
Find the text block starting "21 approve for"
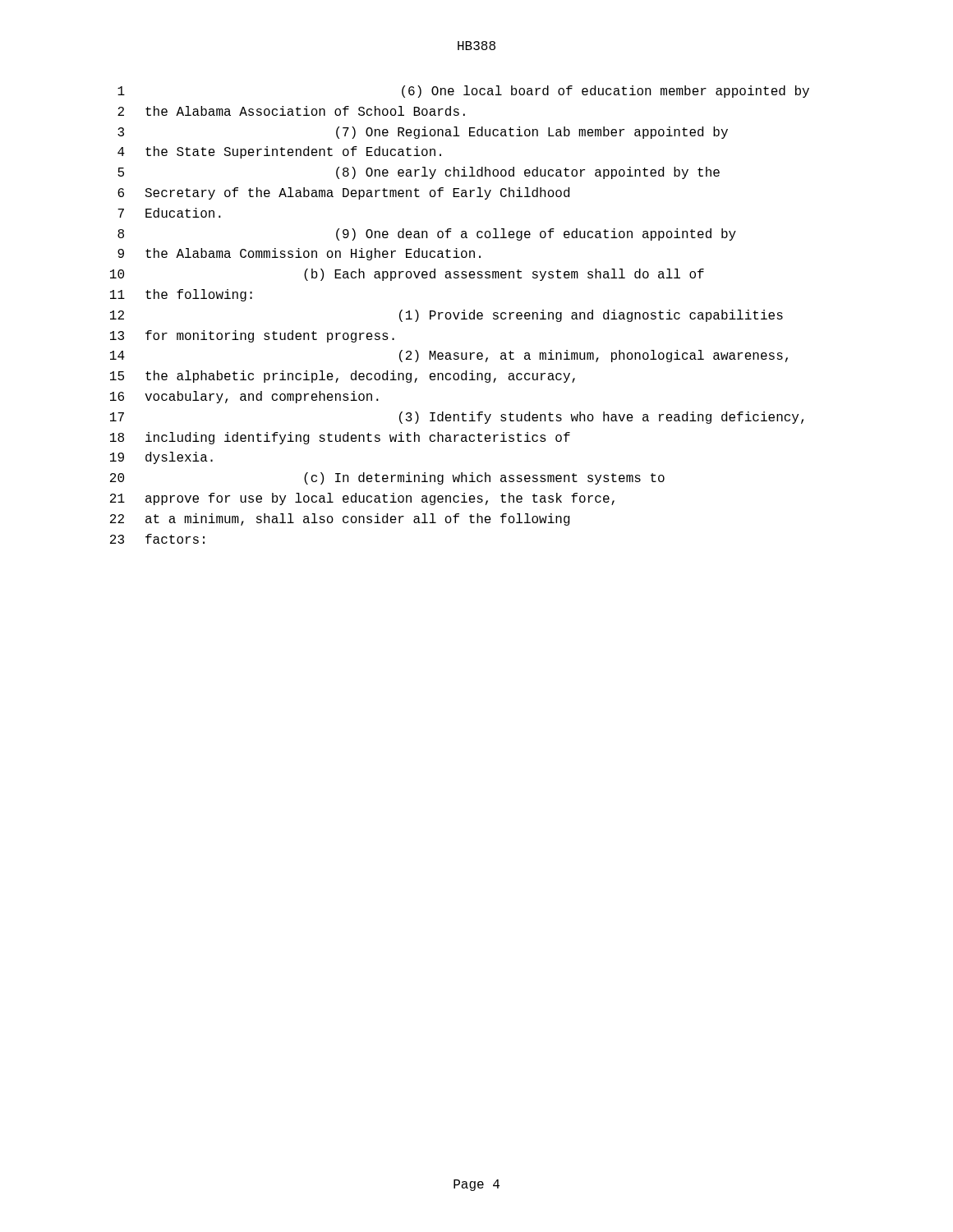click(x=485, y=500)
